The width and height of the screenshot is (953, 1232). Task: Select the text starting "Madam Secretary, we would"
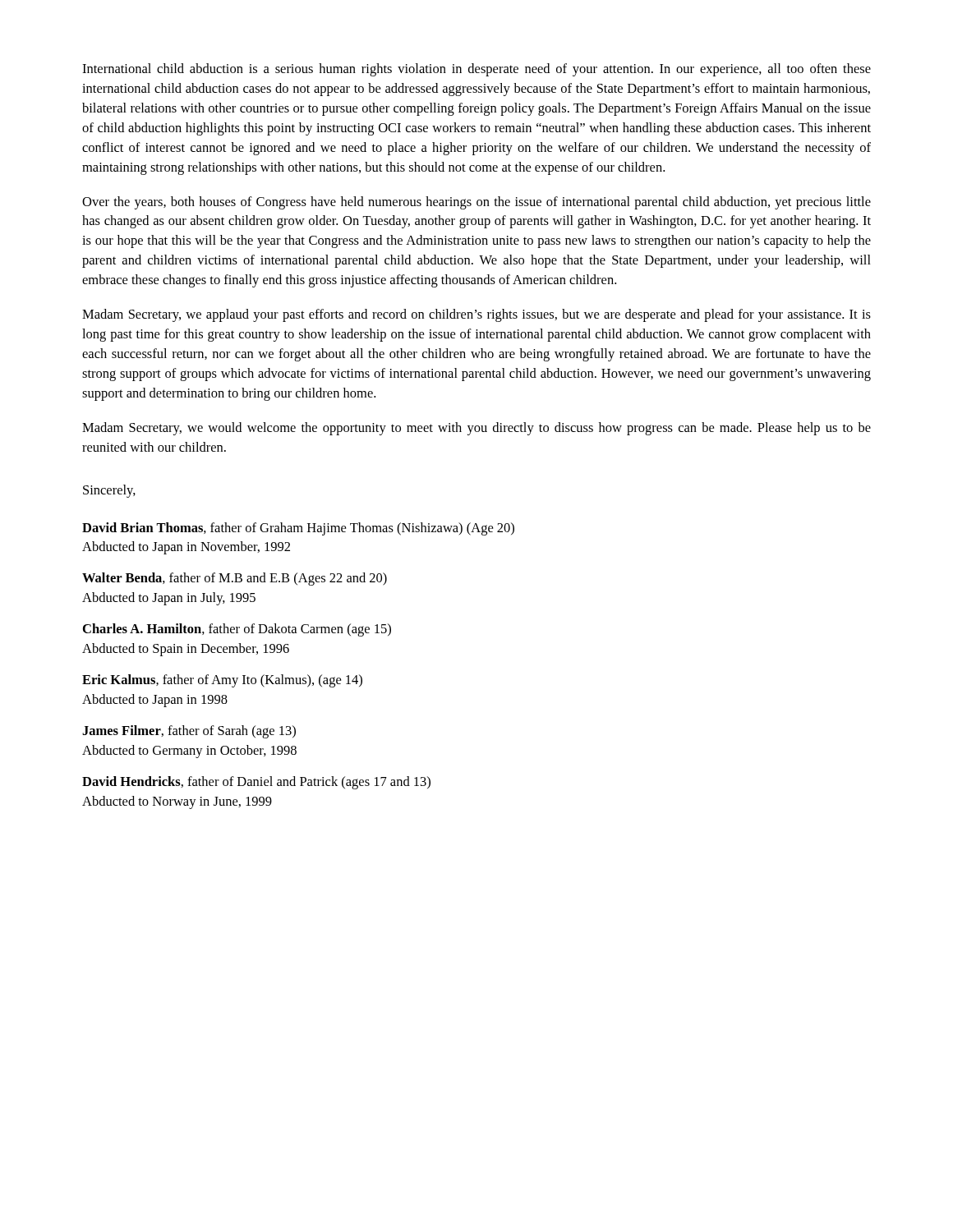(x=476, y=437)
